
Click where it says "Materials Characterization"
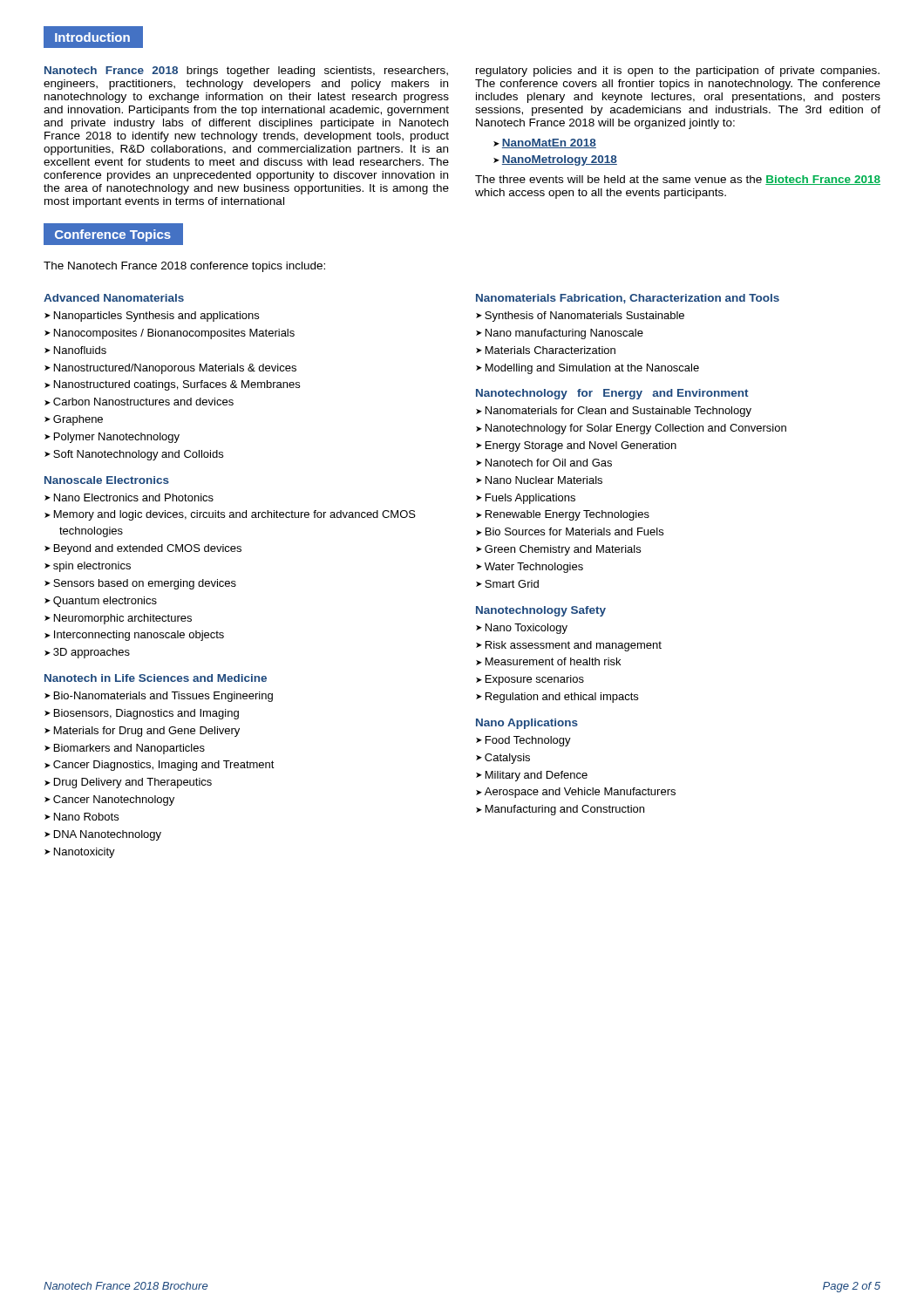coord(550,350)
